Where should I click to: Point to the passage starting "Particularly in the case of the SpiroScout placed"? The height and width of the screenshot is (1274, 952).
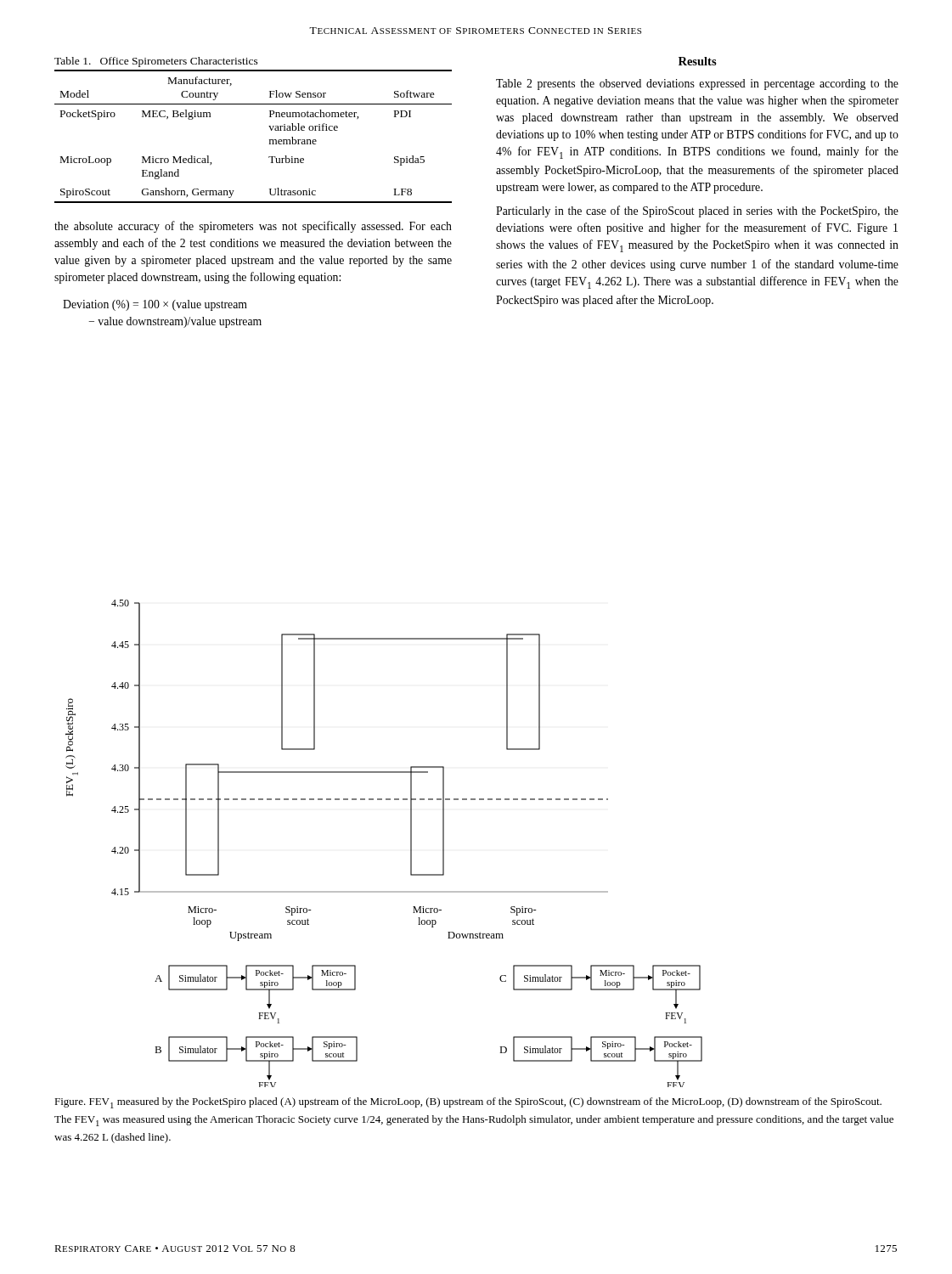pos(697,256)
